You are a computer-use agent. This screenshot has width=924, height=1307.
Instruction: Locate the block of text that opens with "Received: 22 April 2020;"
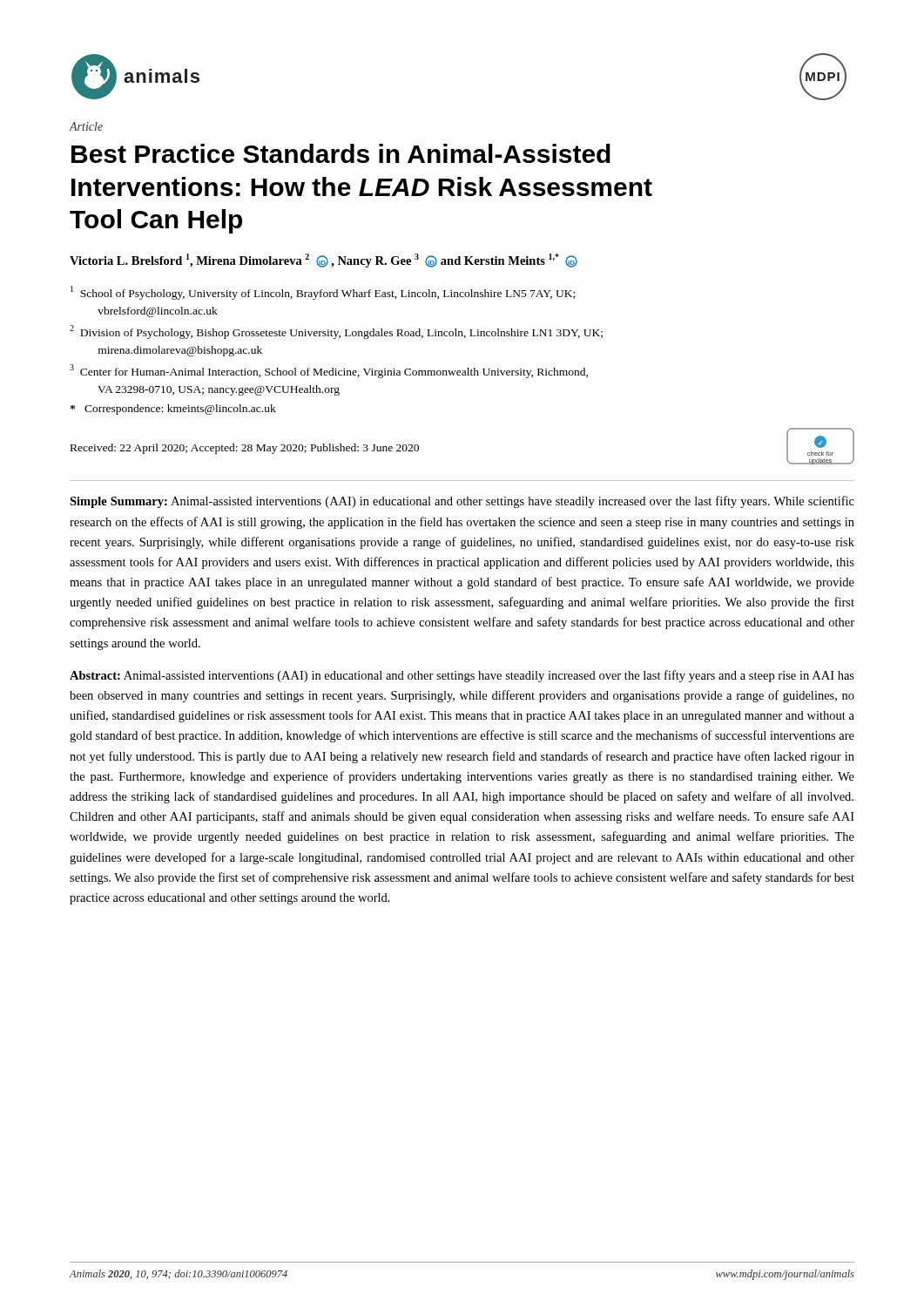point(243,445)
